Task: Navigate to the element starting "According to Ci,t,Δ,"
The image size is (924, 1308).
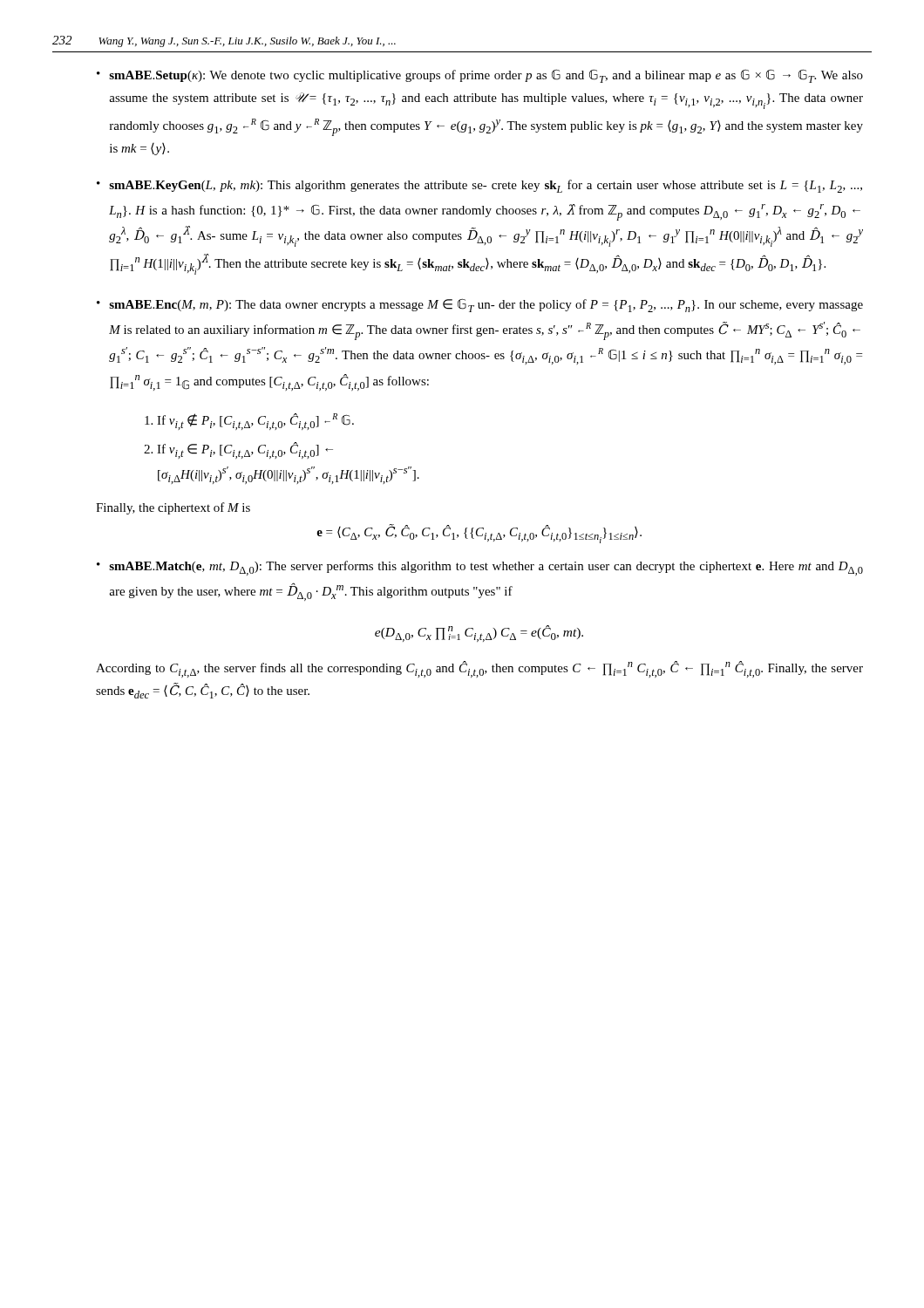Action: click(479, 680)
